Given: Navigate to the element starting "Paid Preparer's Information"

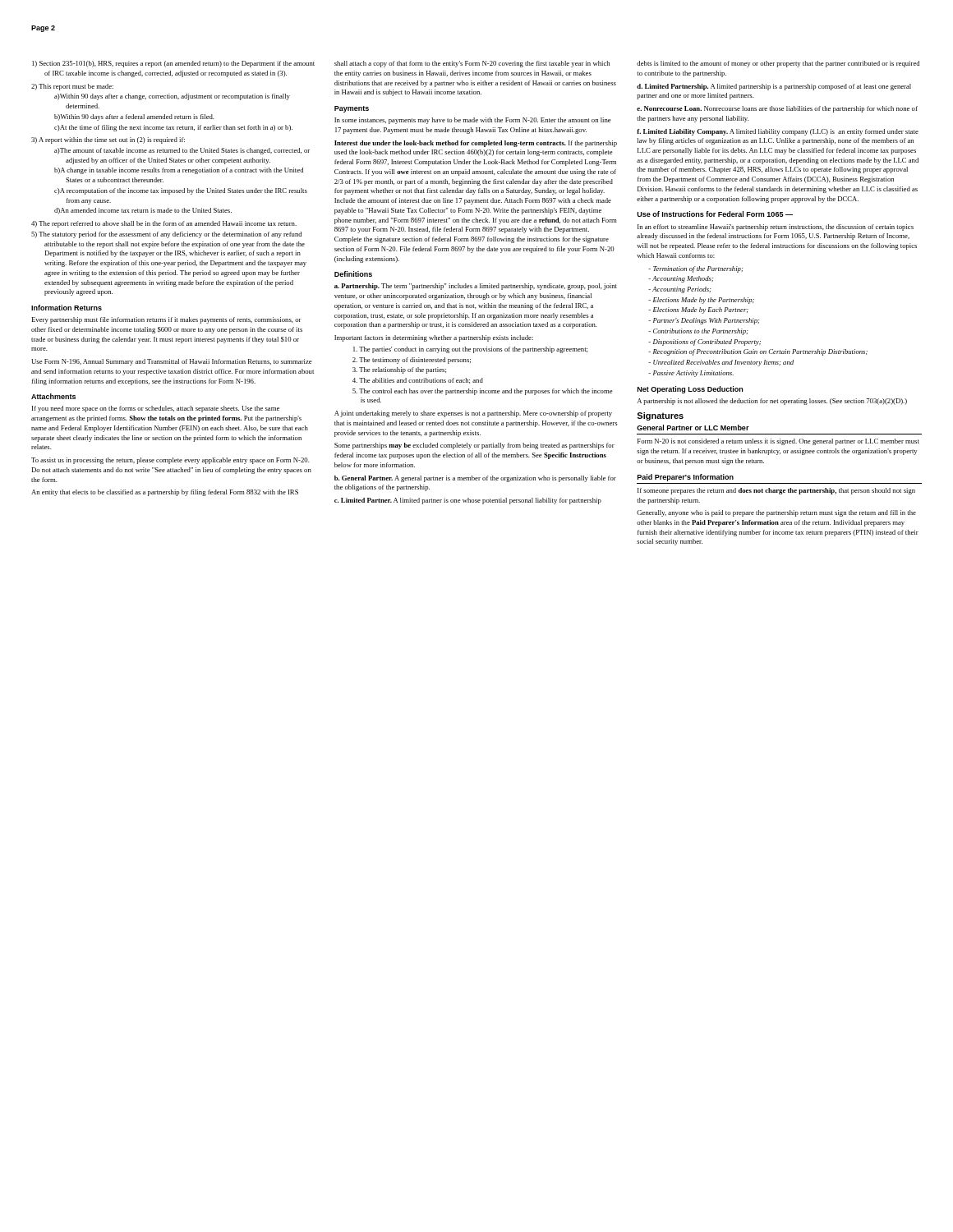Looking at the screenshot, I should (x=685, y=477).
